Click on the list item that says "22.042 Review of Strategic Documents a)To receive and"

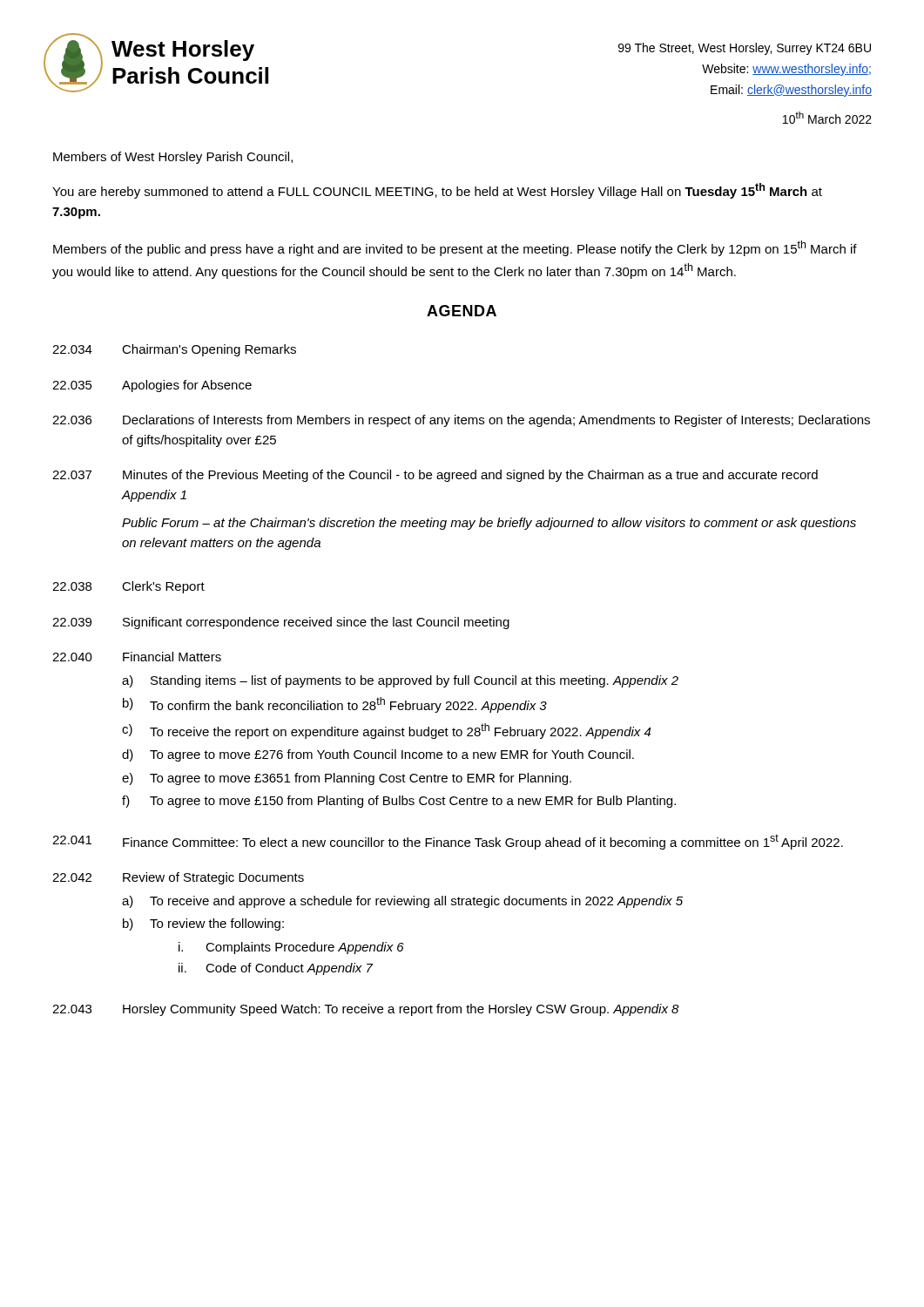(x=178, y=878)
